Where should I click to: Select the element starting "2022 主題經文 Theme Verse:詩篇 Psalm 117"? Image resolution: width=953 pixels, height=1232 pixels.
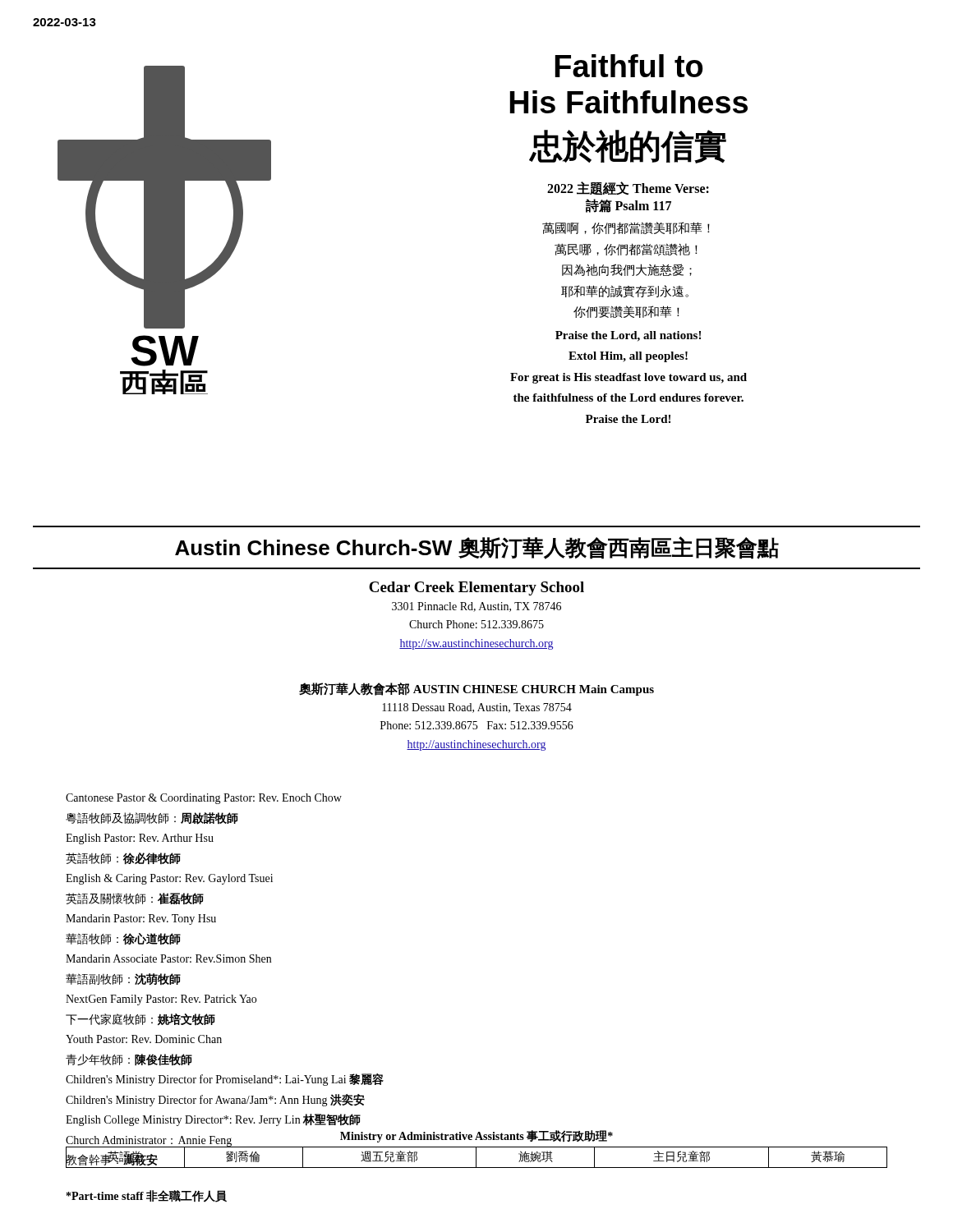point(628,197)
